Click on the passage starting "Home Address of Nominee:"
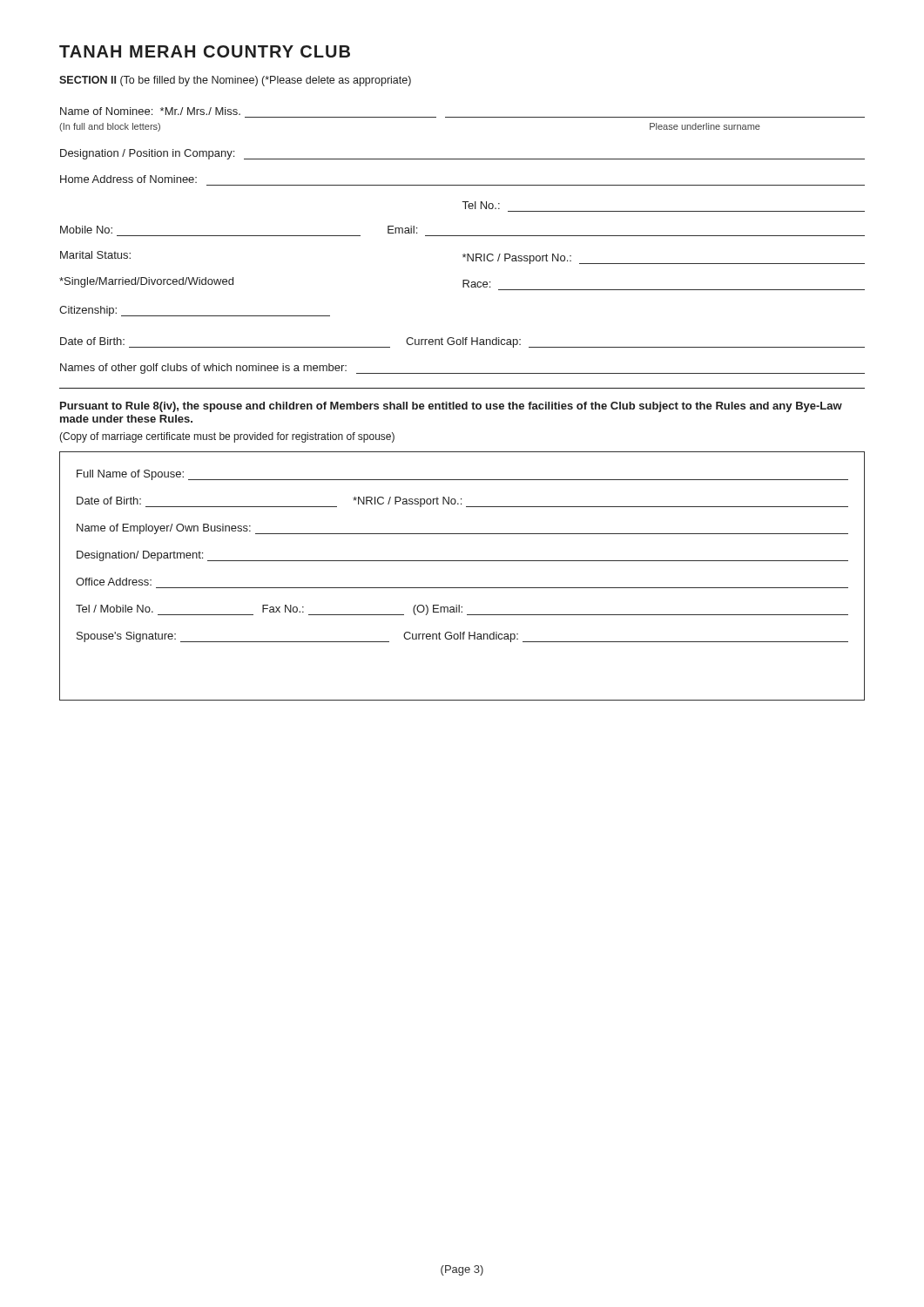 click(x=462, y=178)
